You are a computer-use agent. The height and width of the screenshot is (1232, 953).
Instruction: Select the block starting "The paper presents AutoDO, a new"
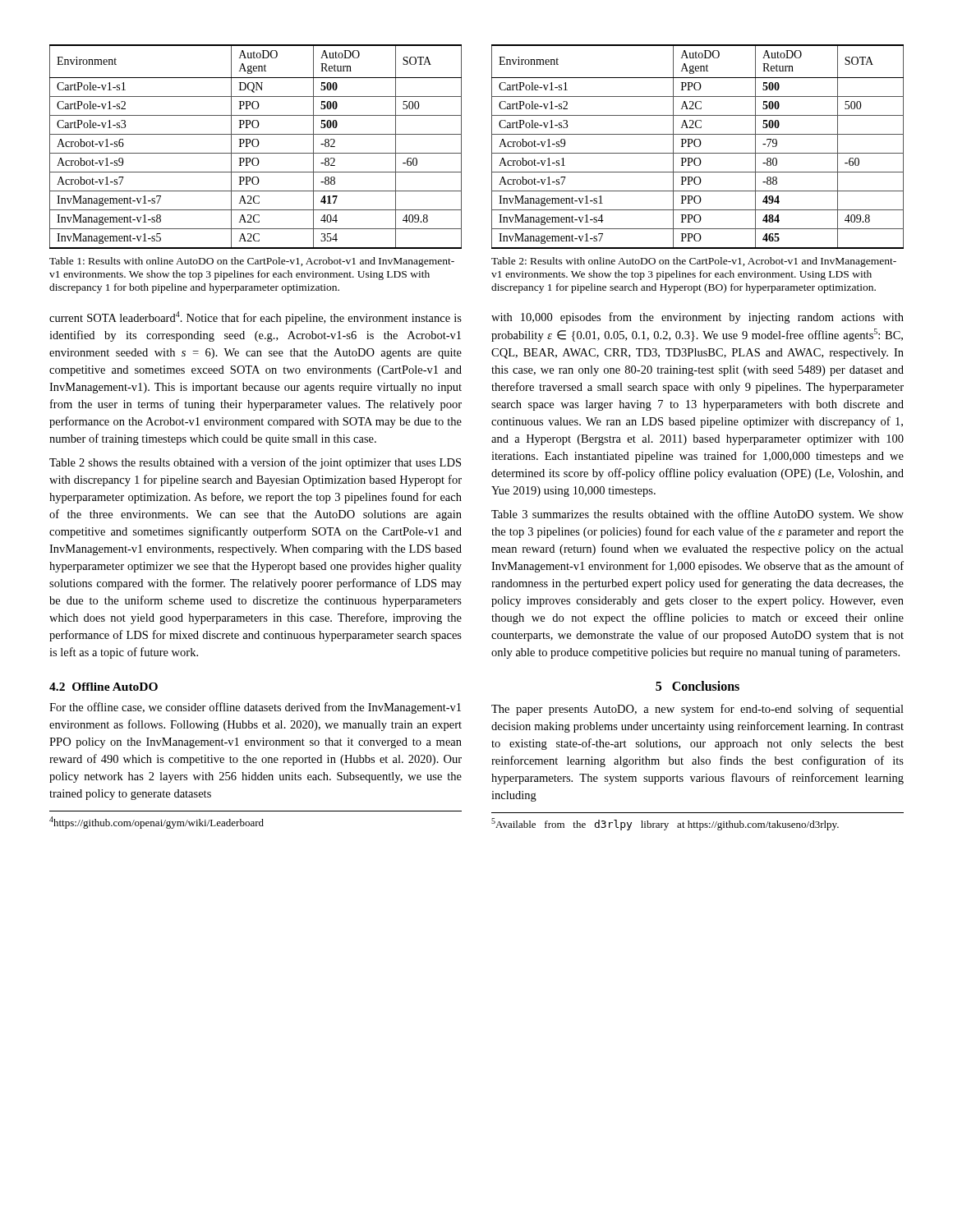point(698,752)
